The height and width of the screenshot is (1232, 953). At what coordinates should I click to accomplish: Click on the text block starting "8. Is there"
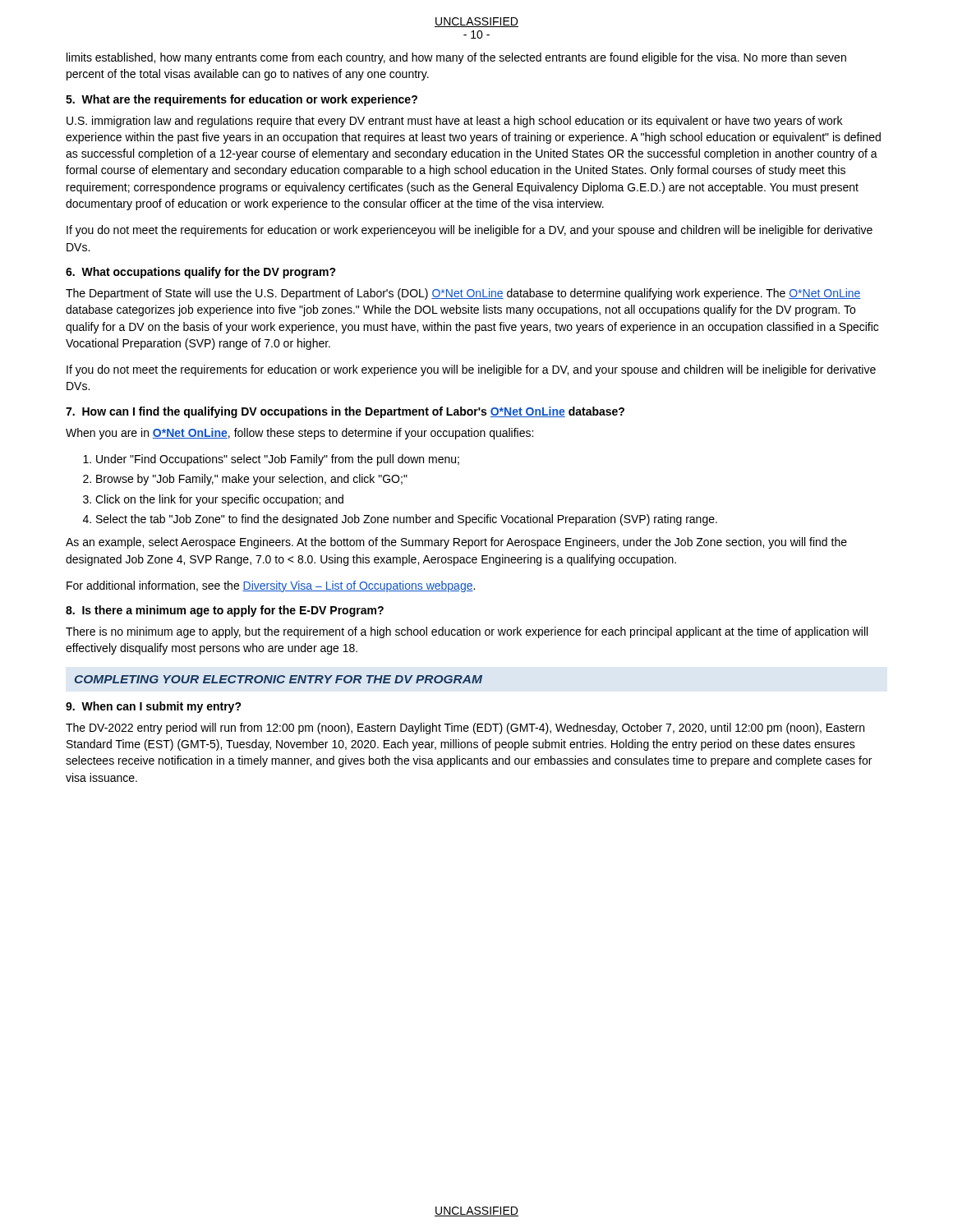click(225, 610)
